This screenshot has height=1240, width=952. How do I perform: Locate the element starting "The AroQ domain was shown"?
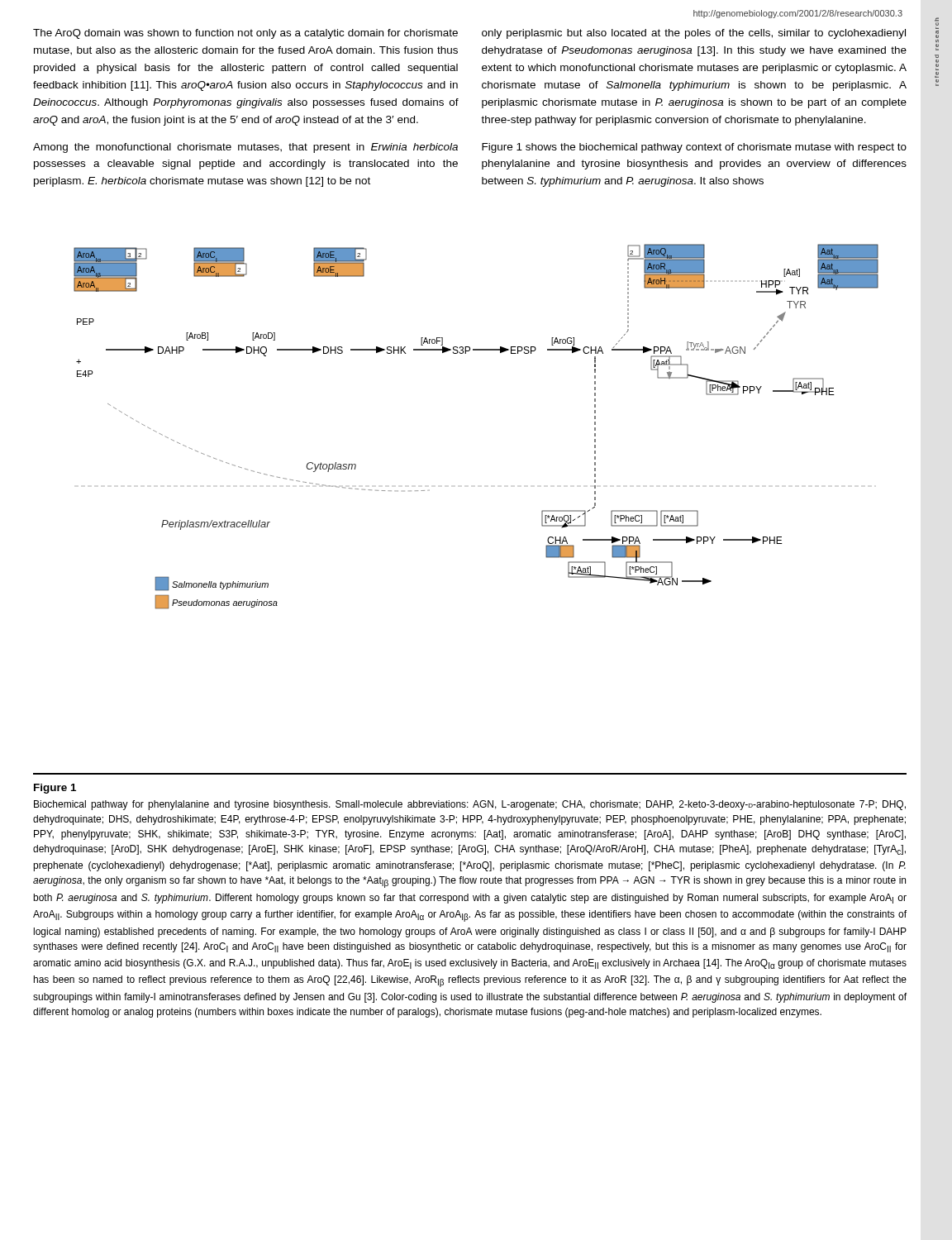coord(246,108)
